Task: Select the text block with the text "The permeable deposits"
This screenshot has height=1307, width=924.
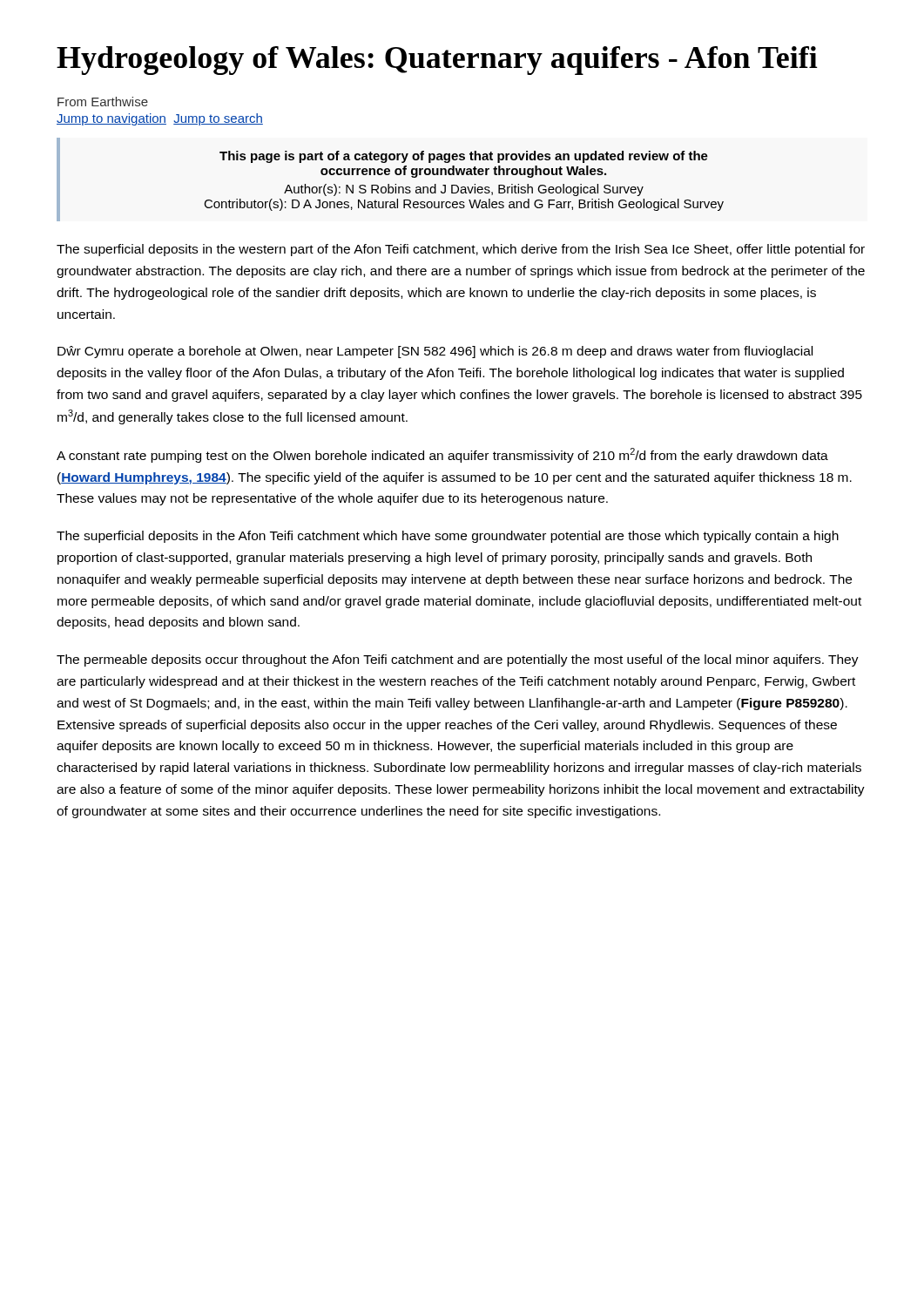Action: click(x=461, y=735)
